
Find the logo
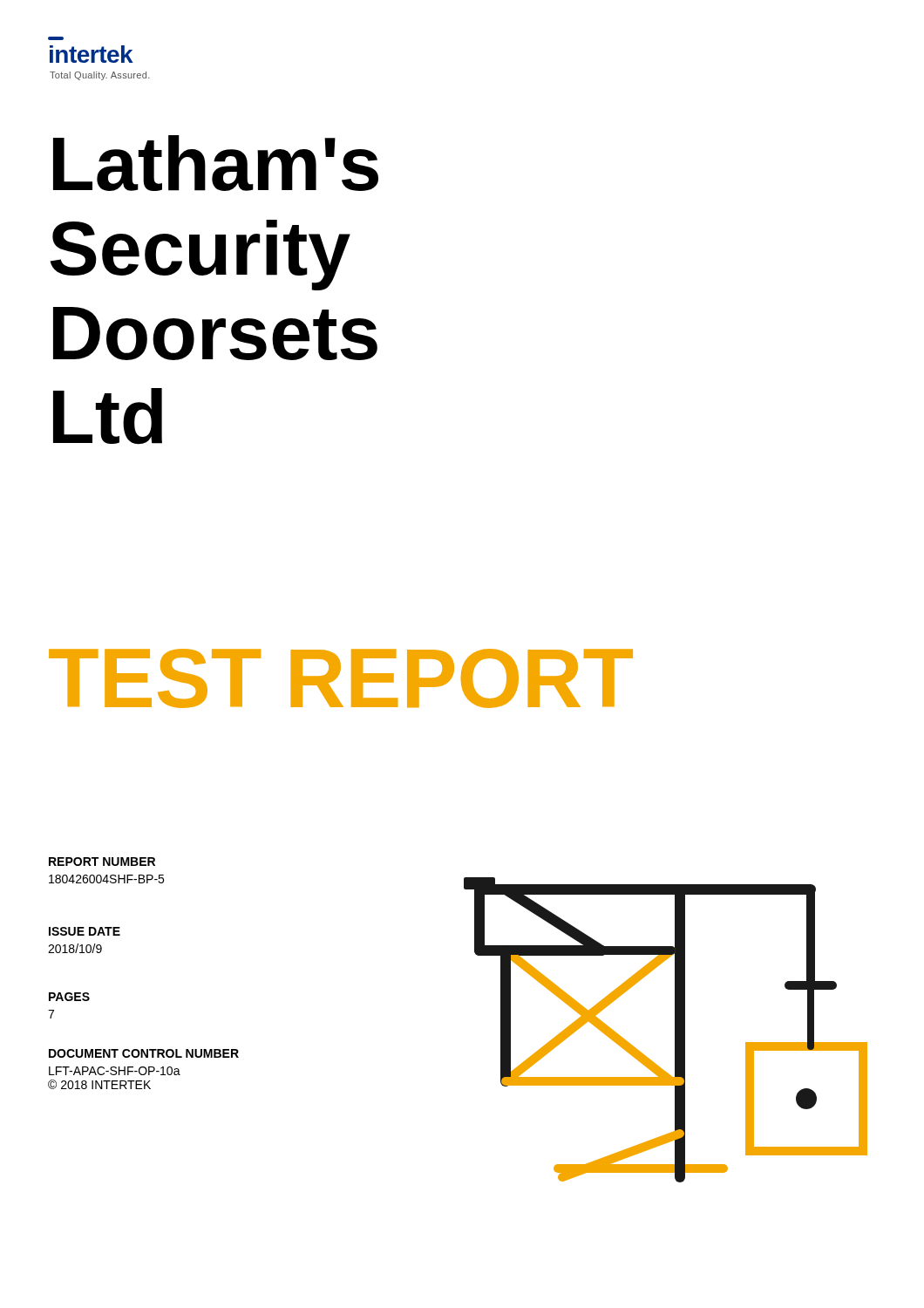(118, 63)
